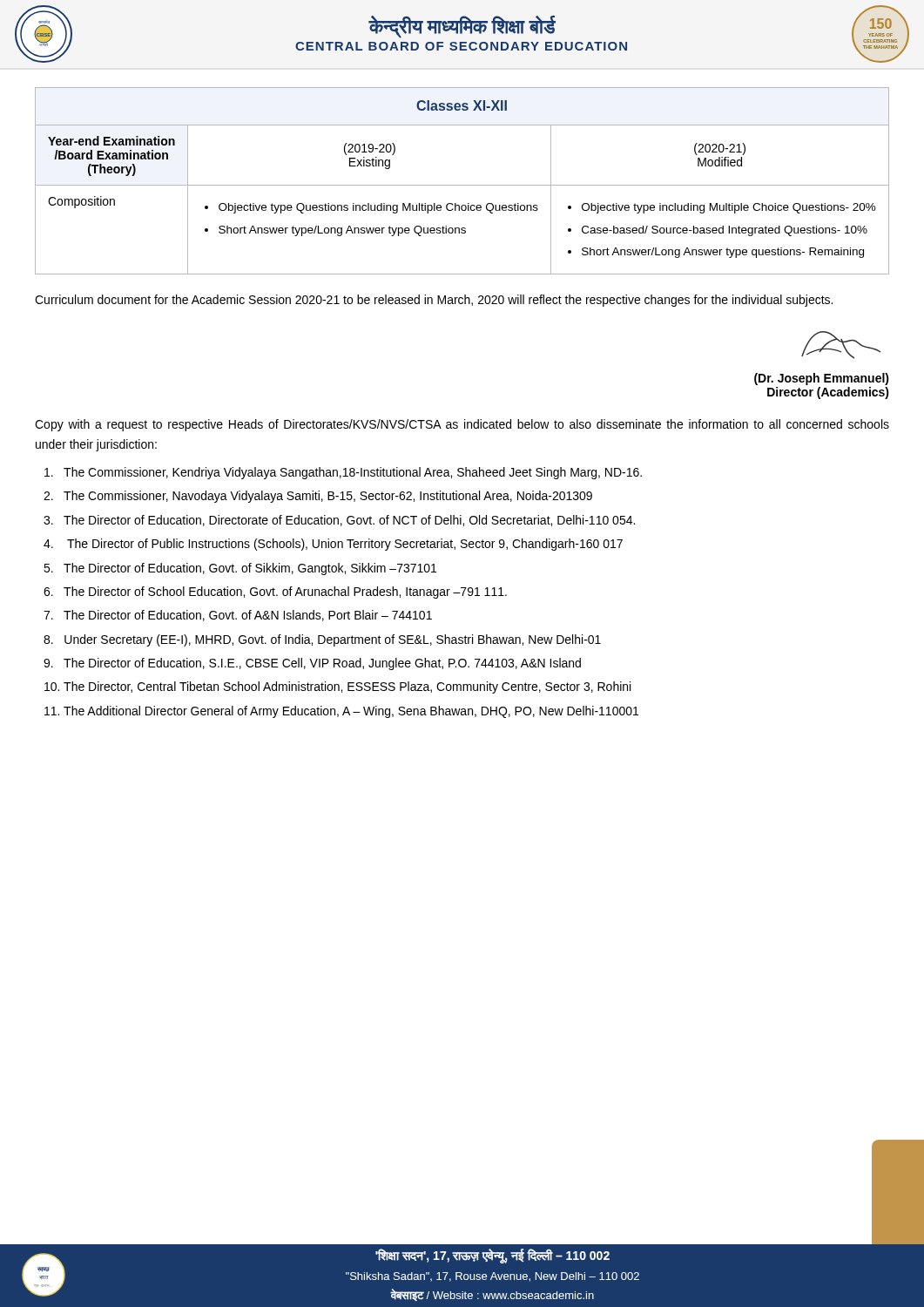This screenshot has width=924, height=1307.
Task: Point to the block beginning "7. The Director of Education, Govt."
Action: (x=238, y=615)
